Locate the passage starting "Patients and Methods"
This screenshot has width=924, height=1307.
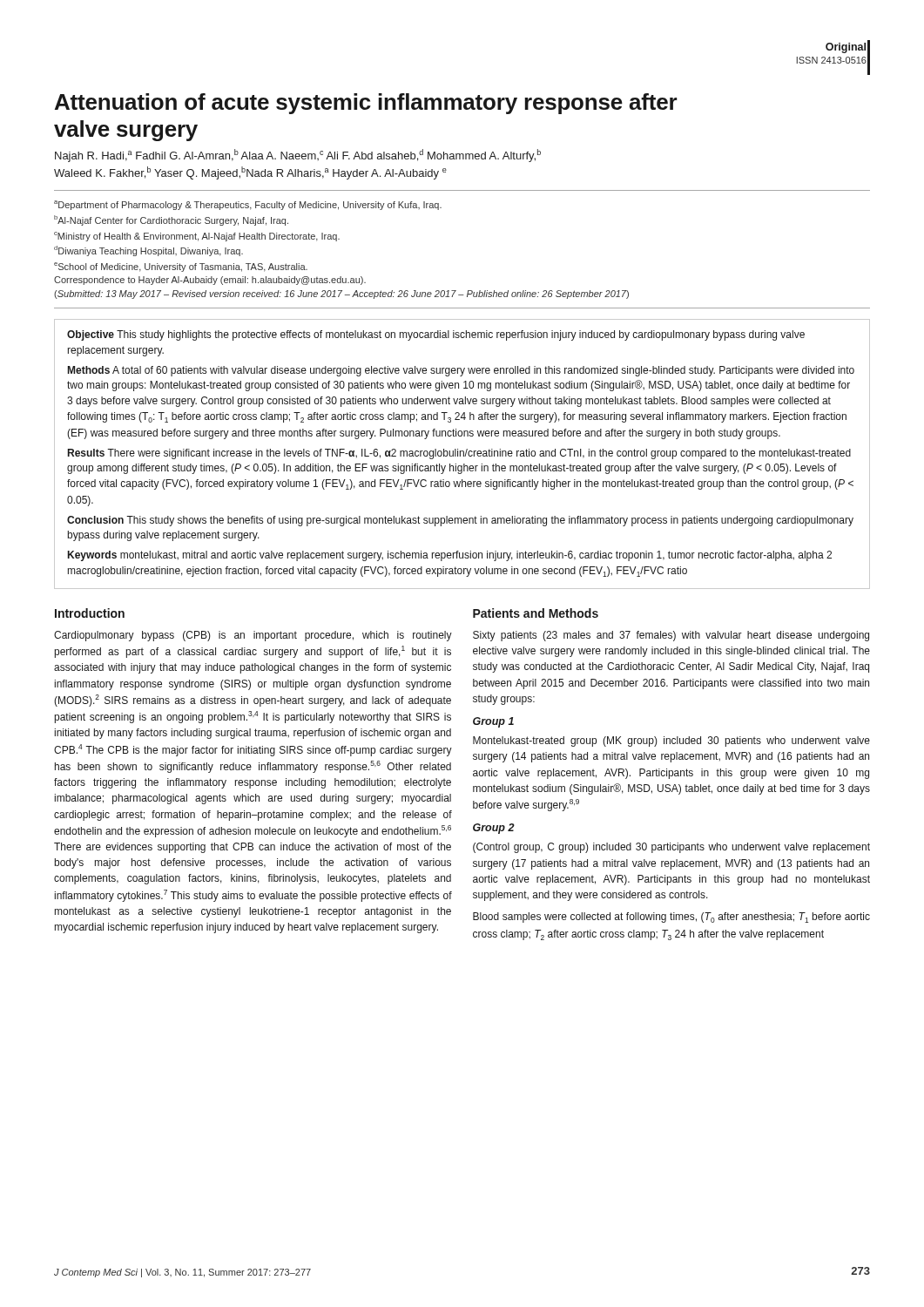click(x=535, y=613)
